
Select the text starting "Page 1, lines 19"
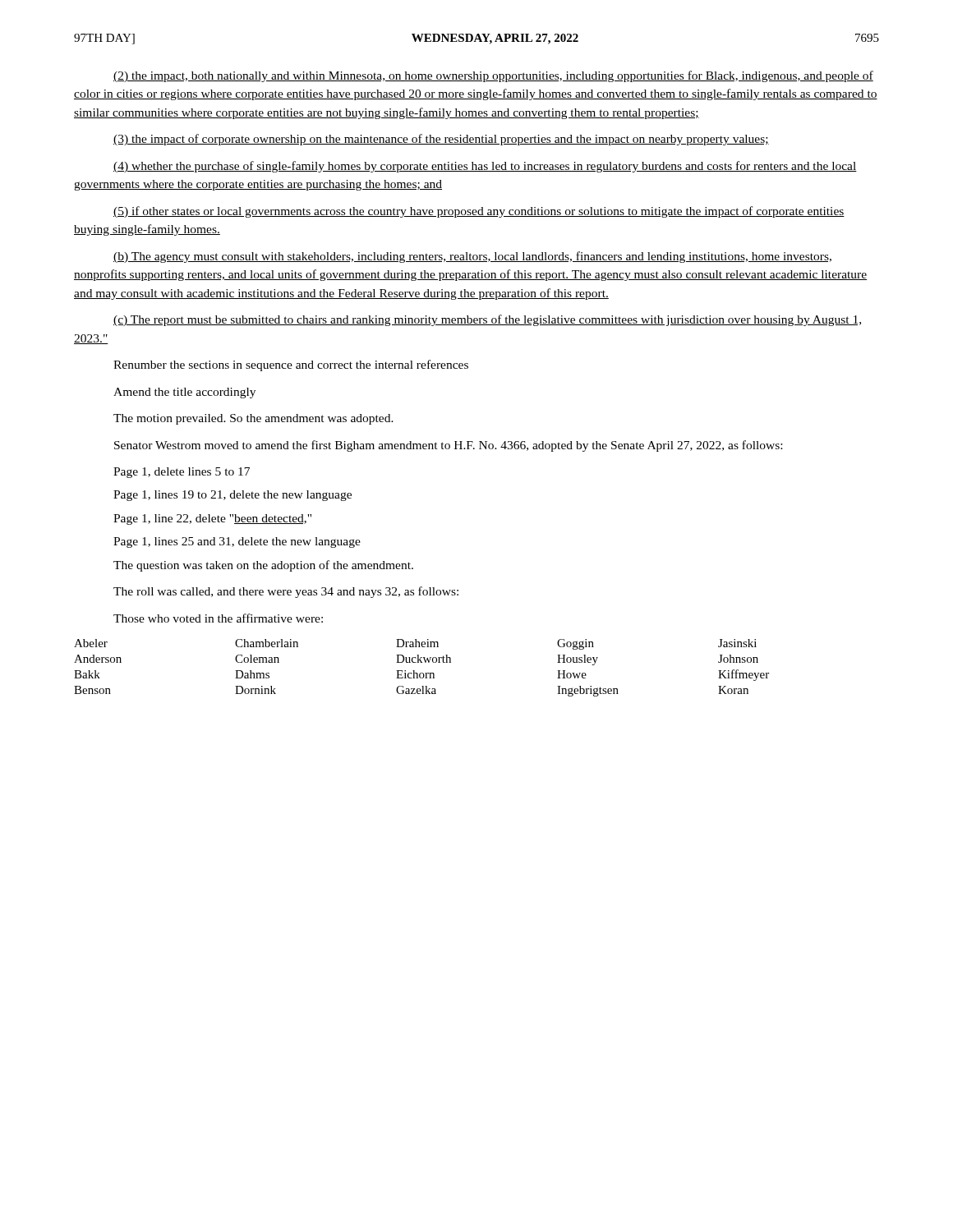point(233,494)
